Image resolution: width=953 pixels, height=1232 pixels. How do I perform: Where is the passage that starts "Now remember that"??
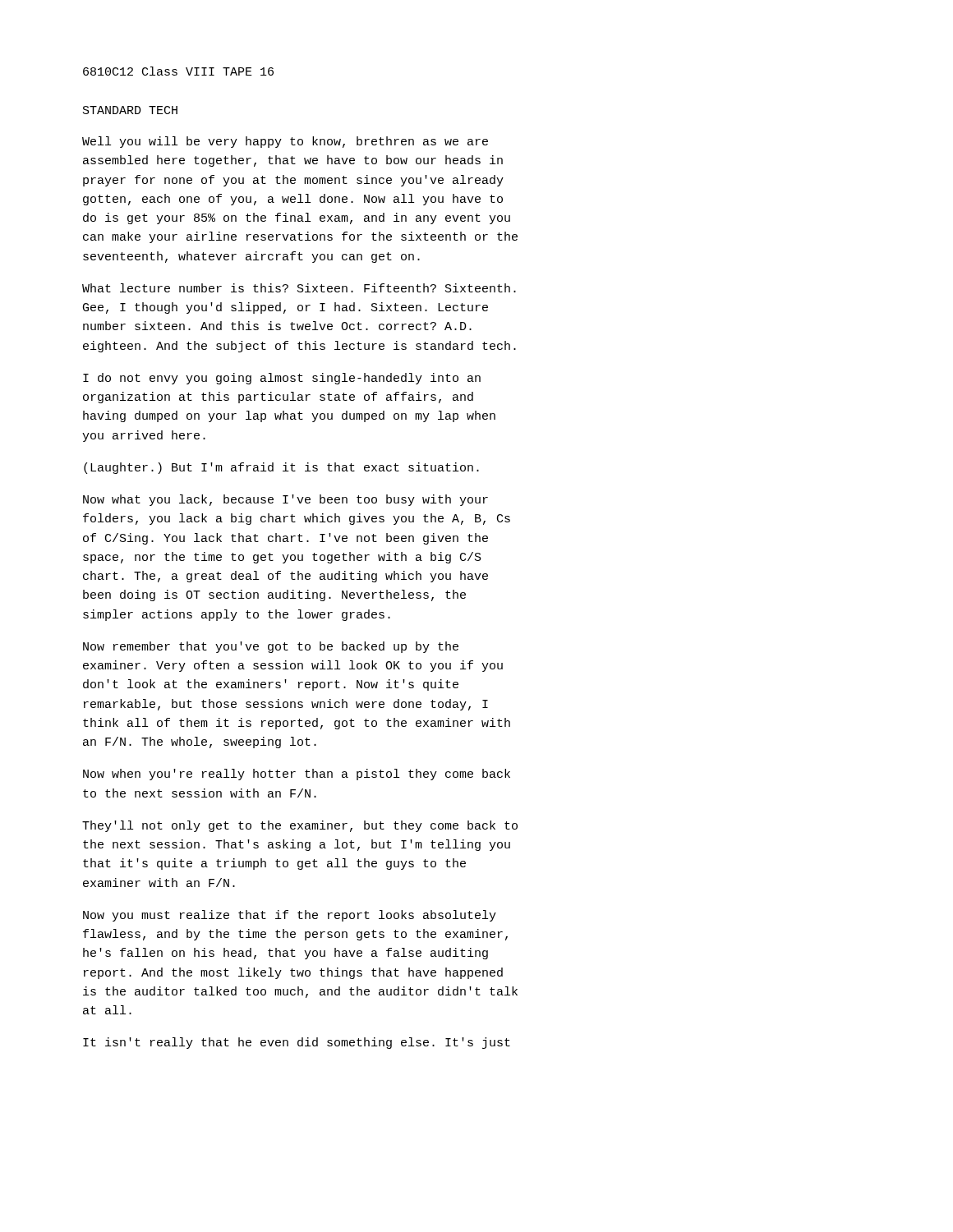pos(297,695)
